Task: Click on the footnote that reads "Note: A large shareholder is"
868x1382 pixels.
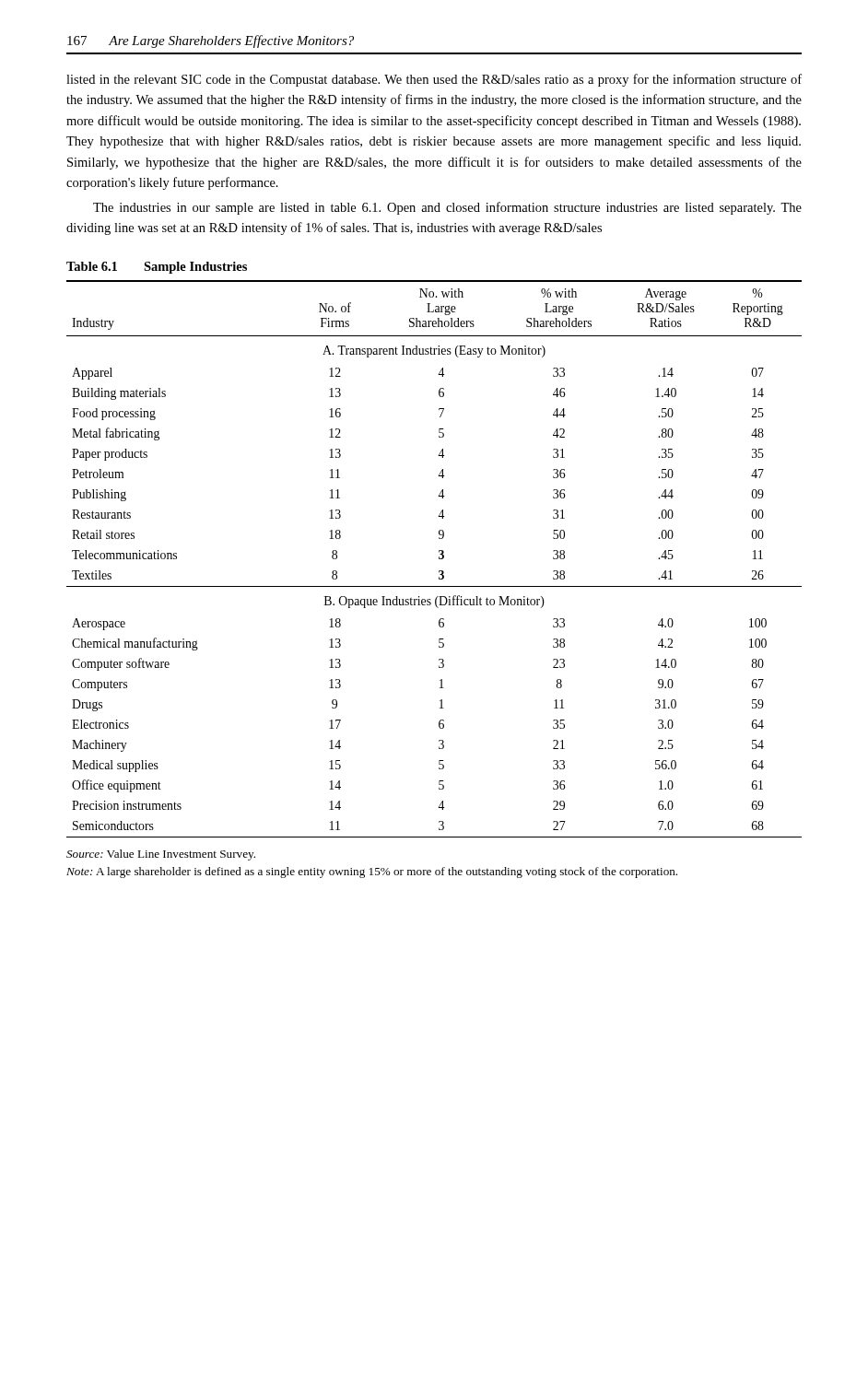Action: [x=372, y=871]
